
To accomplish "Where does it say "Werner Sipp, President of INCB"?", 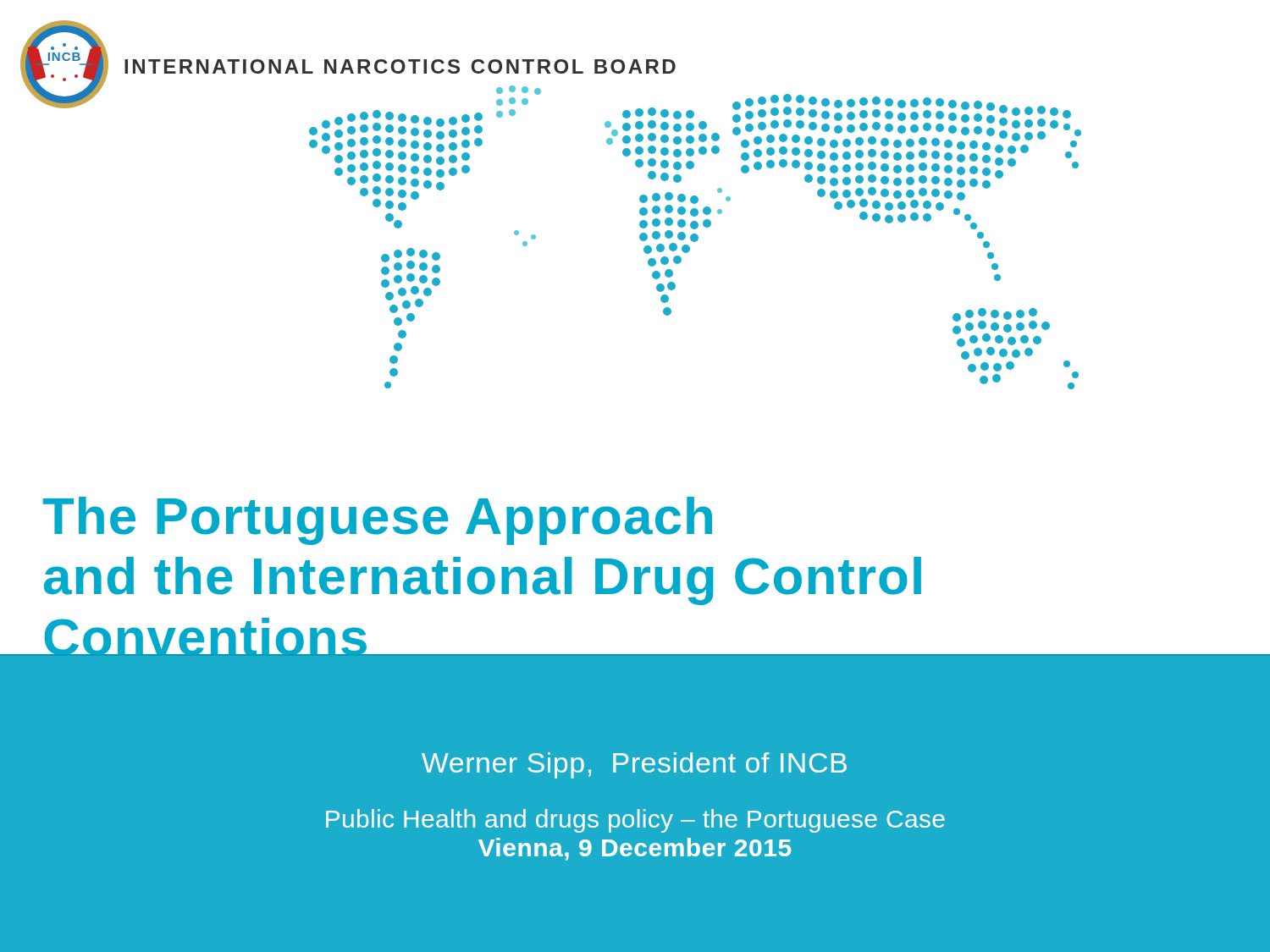I will [x=635, y=762].
